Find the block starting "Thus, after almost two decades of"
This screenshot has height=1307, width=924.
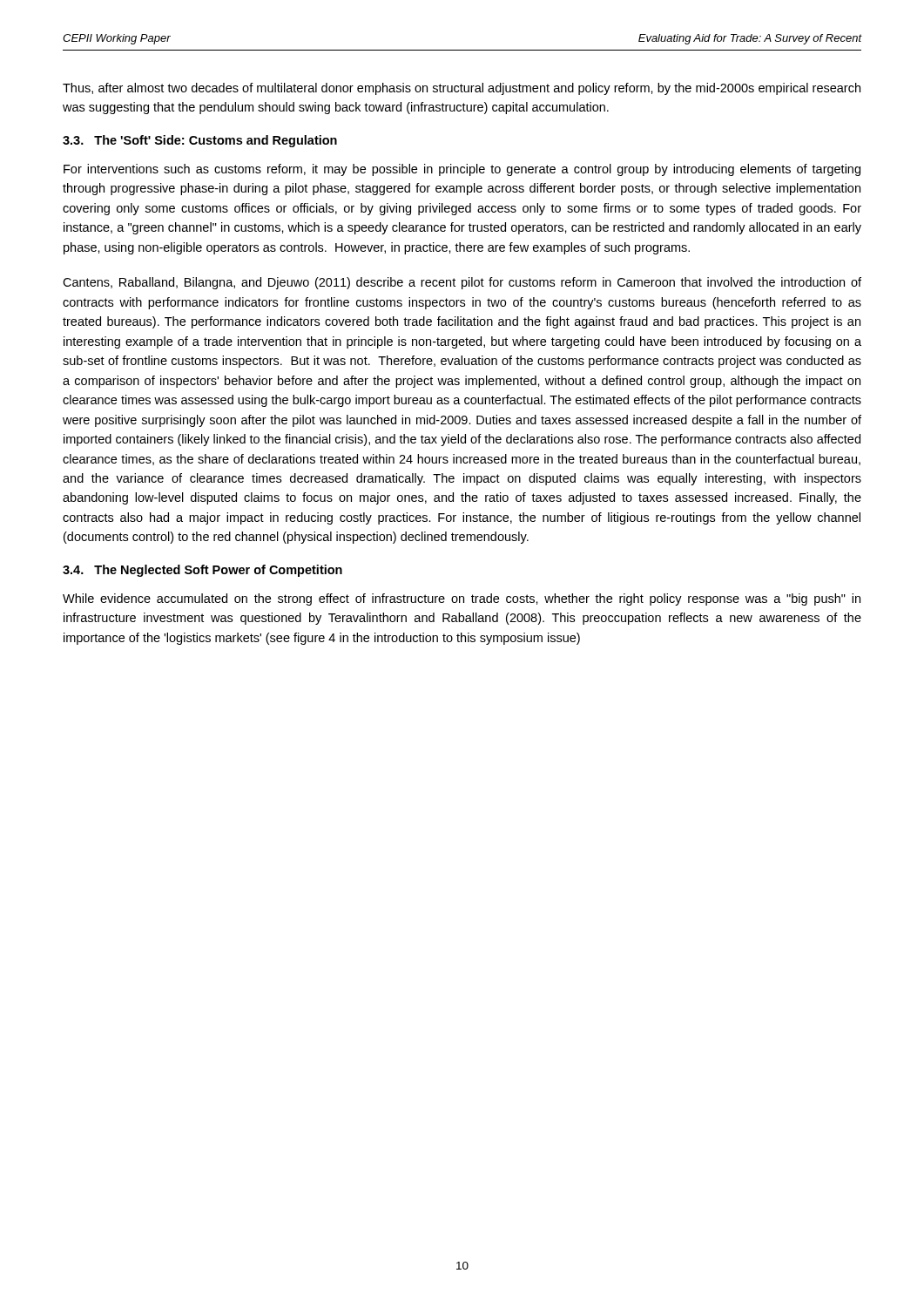point(462,98)
